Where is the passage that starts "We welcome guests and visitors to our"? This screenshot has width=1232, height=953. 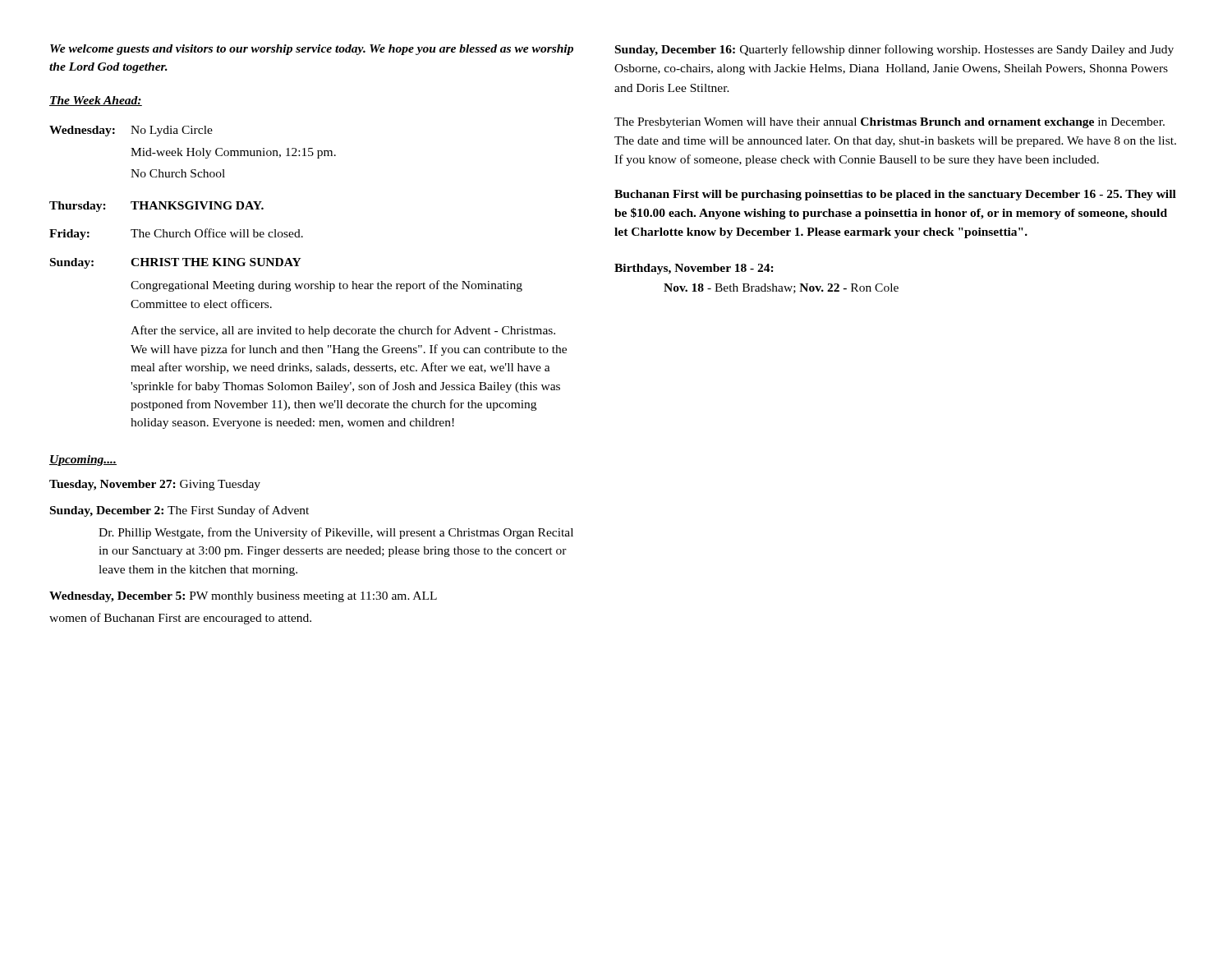click(x=311, y=57)
